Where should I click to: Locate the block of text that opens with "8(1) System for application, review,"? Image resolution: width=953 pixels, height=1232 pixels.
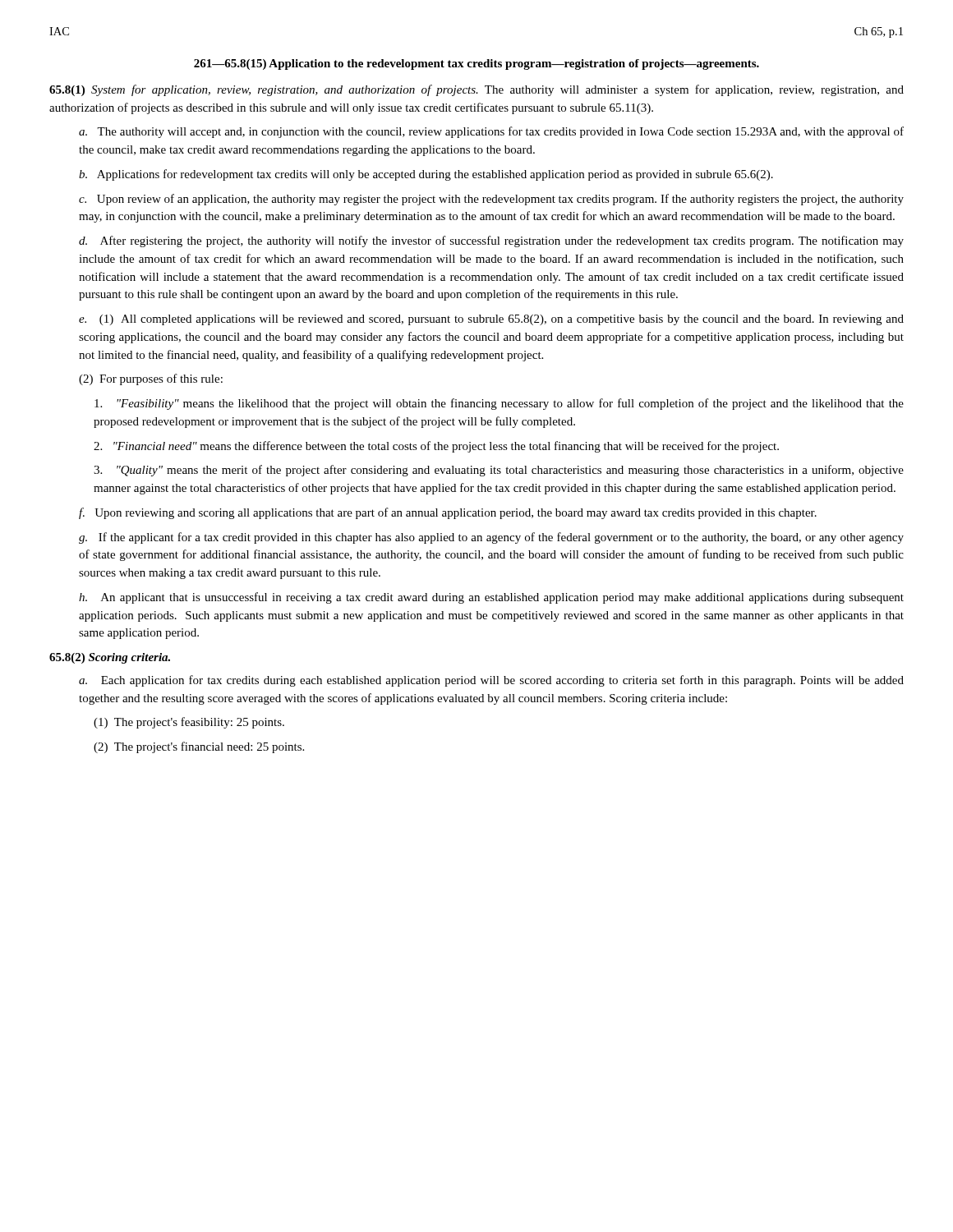[476, 99]
